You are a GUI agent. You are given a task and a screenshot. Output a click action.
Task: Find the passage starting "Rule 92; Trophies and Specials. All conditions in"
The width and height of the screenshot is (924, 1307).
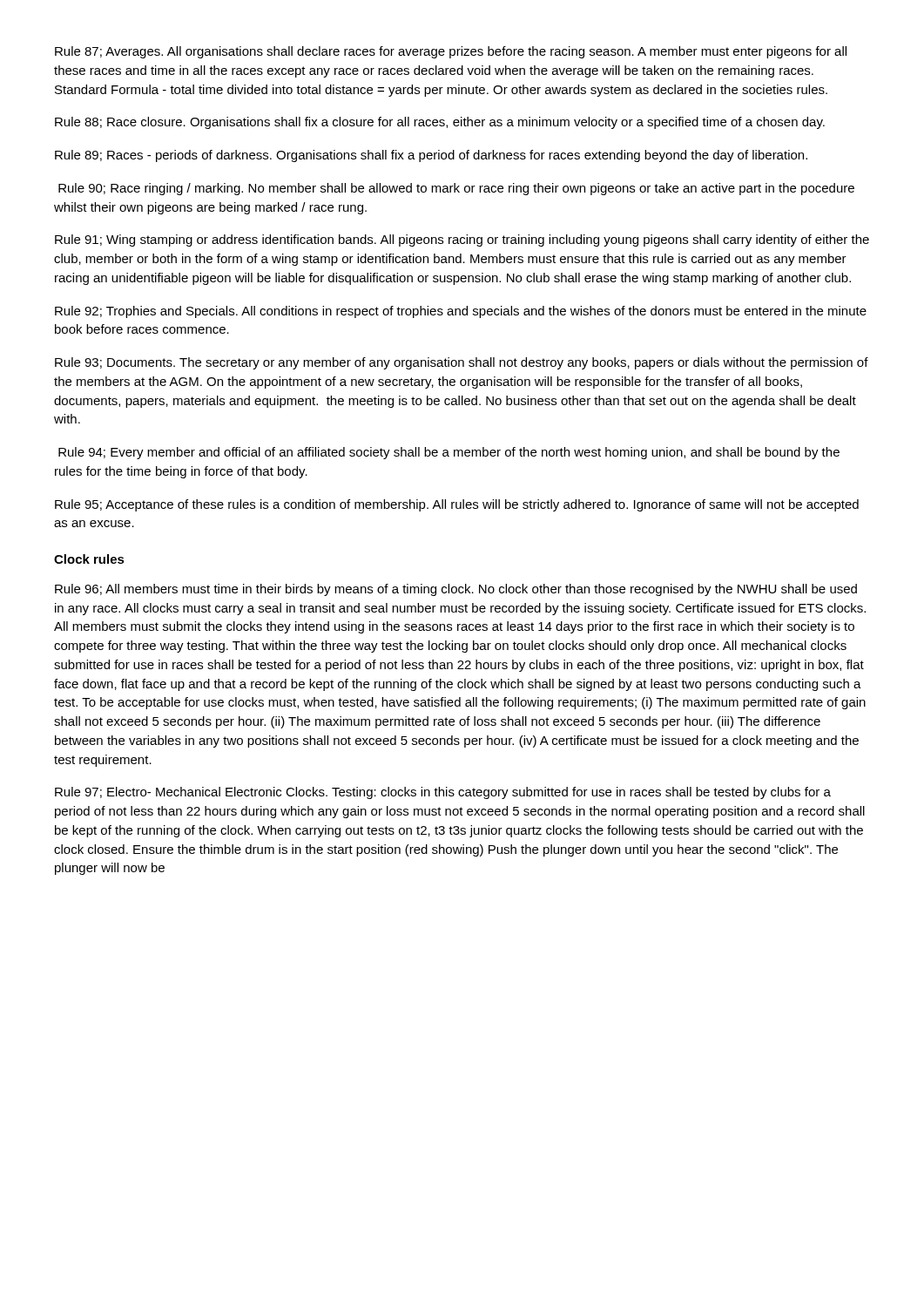tap(460, 320)
